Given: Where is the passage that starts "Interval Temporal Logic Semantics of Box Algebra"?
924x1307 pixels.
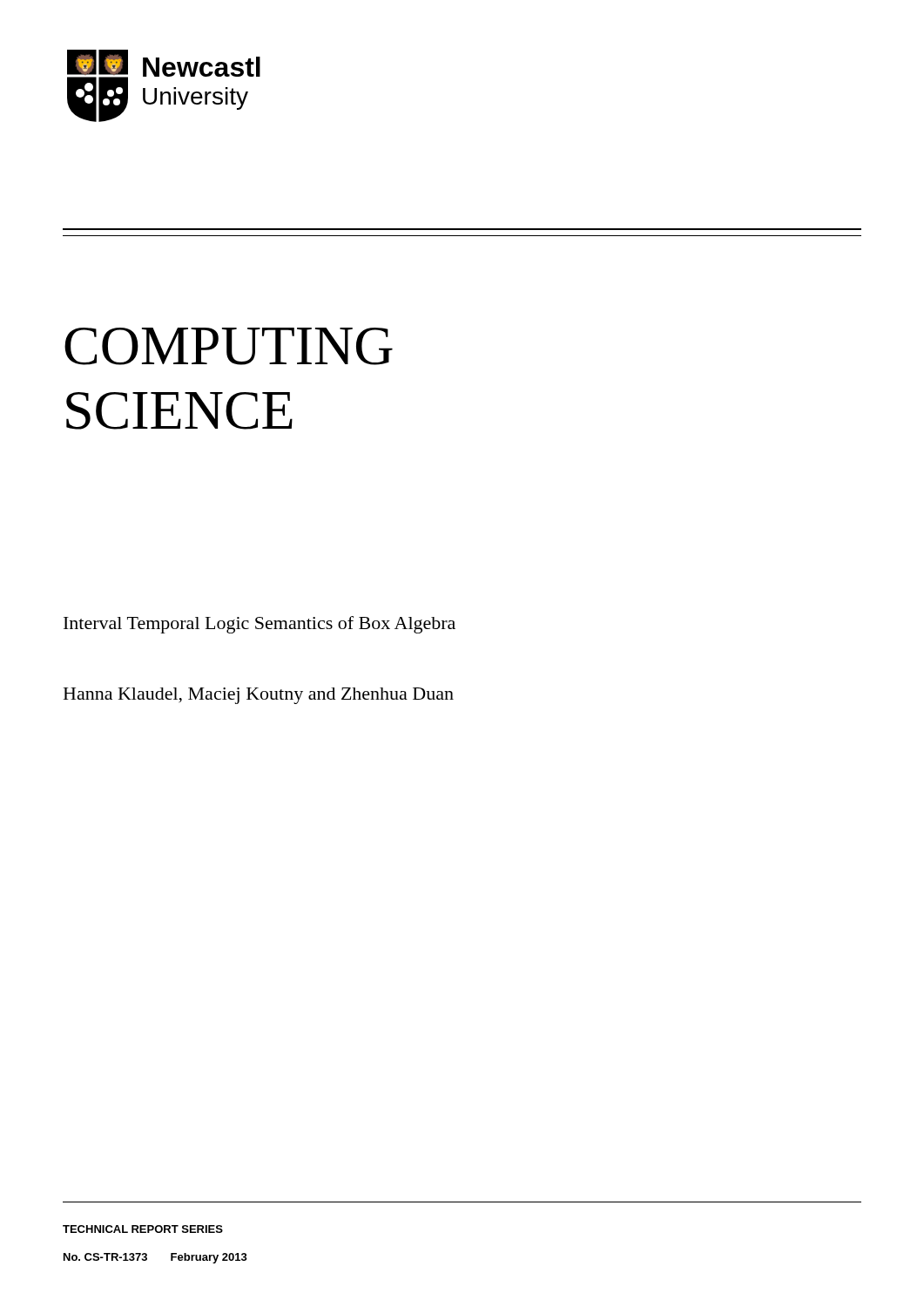Looking at the screenshot, I should point(260,625).
